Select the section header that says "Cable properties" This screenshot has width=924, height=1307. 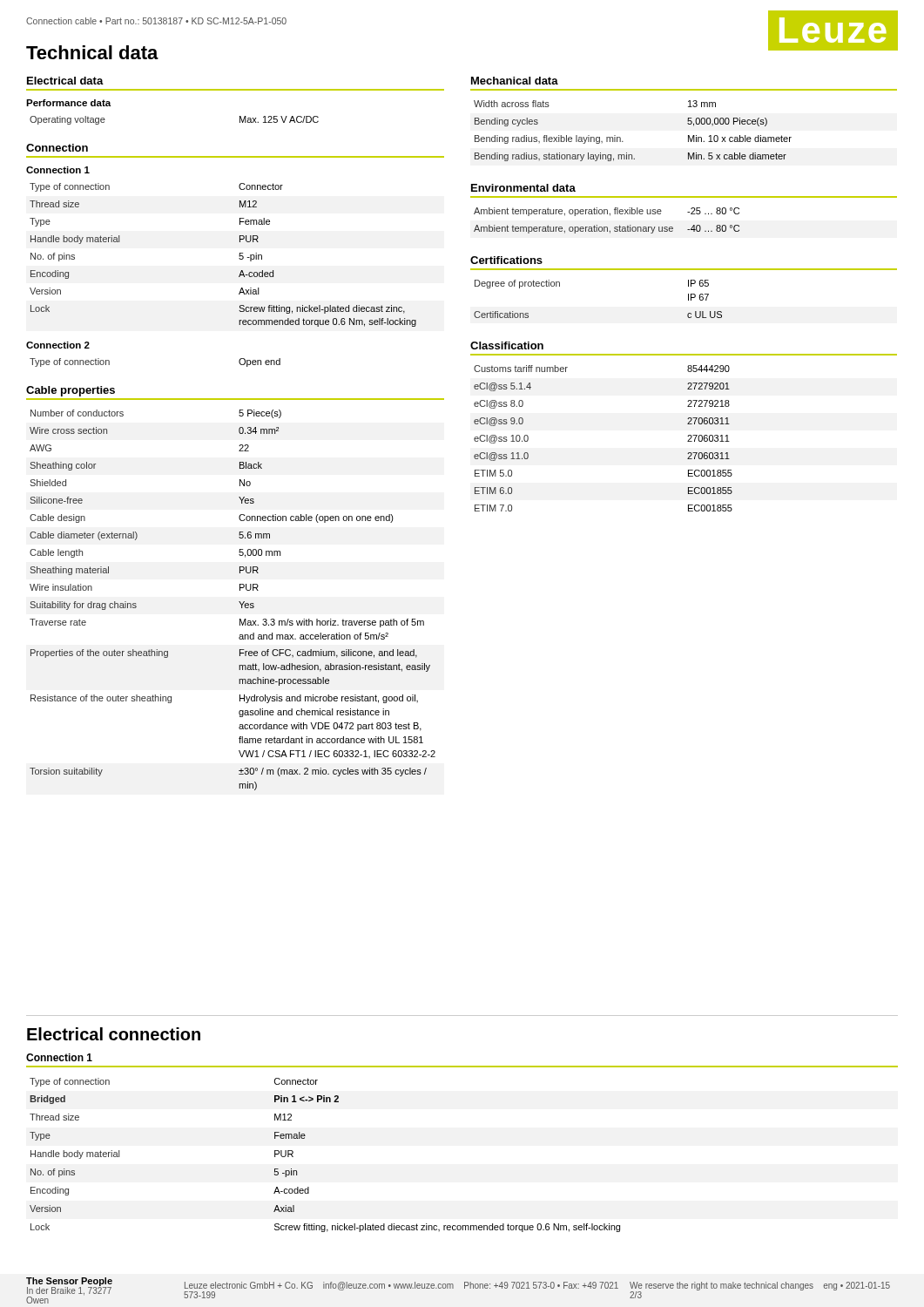click(71, 390)
